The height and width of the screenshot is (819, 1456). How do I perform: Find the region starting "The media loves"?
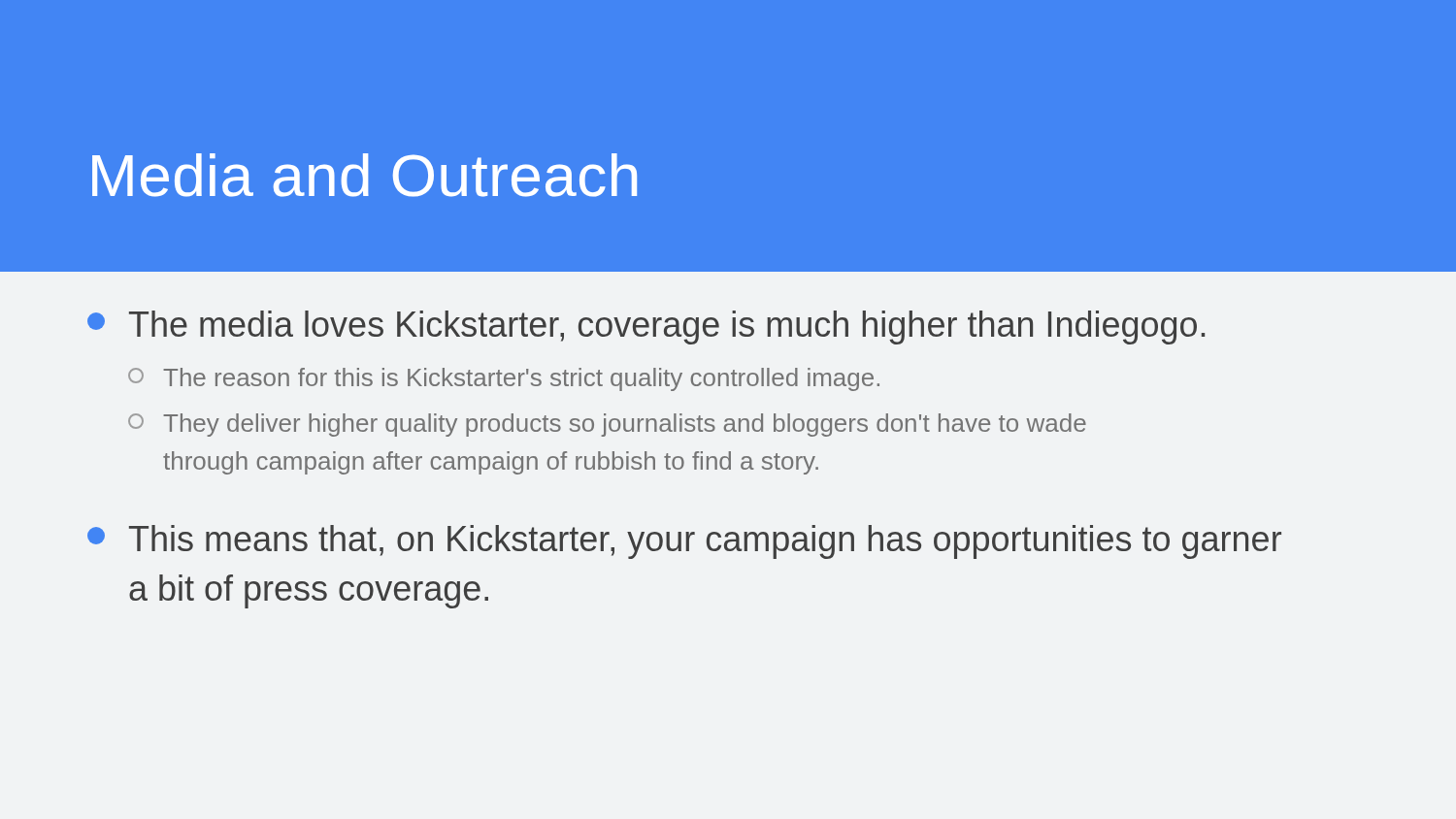coord(648,395)
